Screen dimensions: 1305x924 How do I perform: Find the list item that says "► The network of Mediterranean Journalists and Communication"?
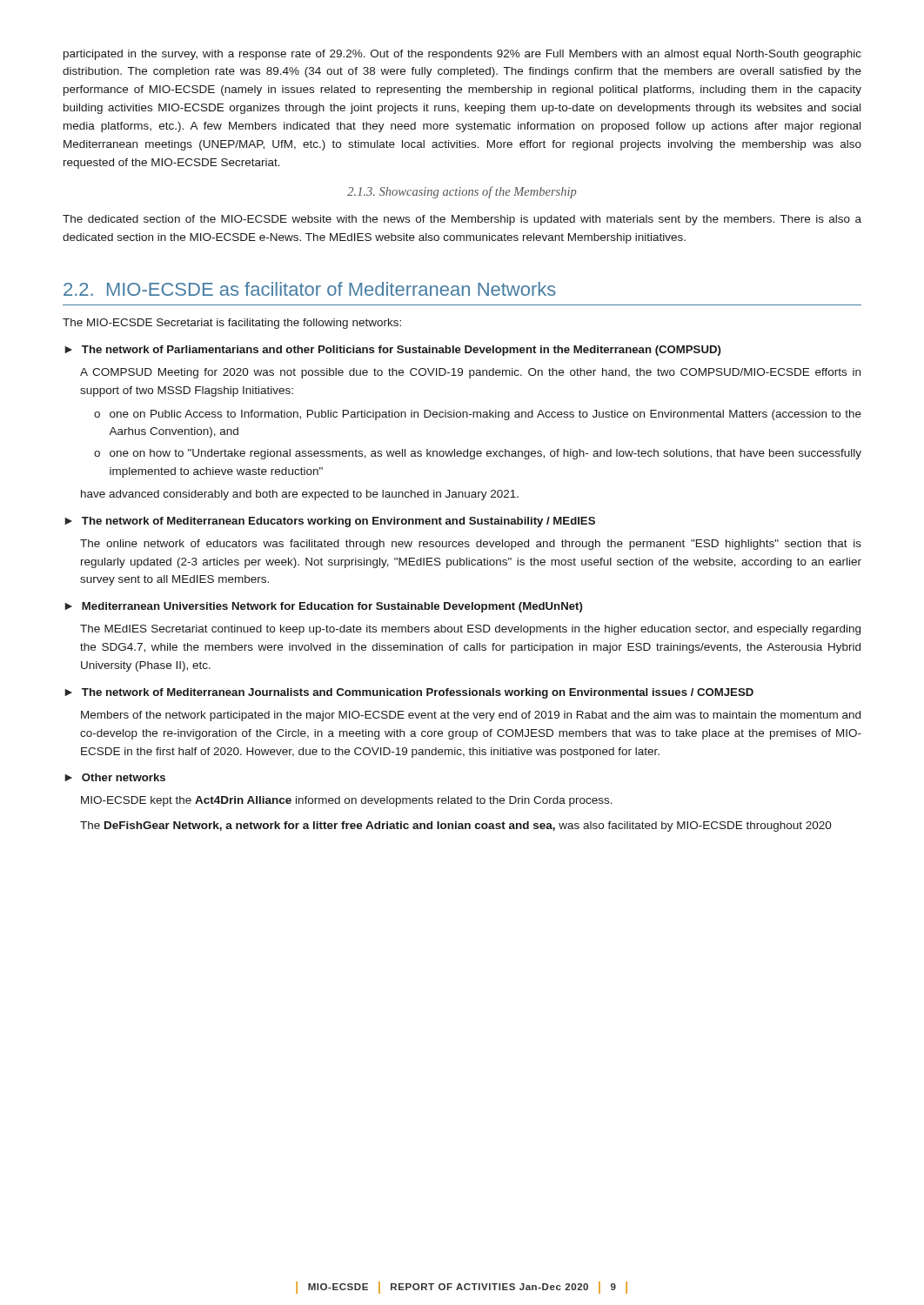coord(462,722)
